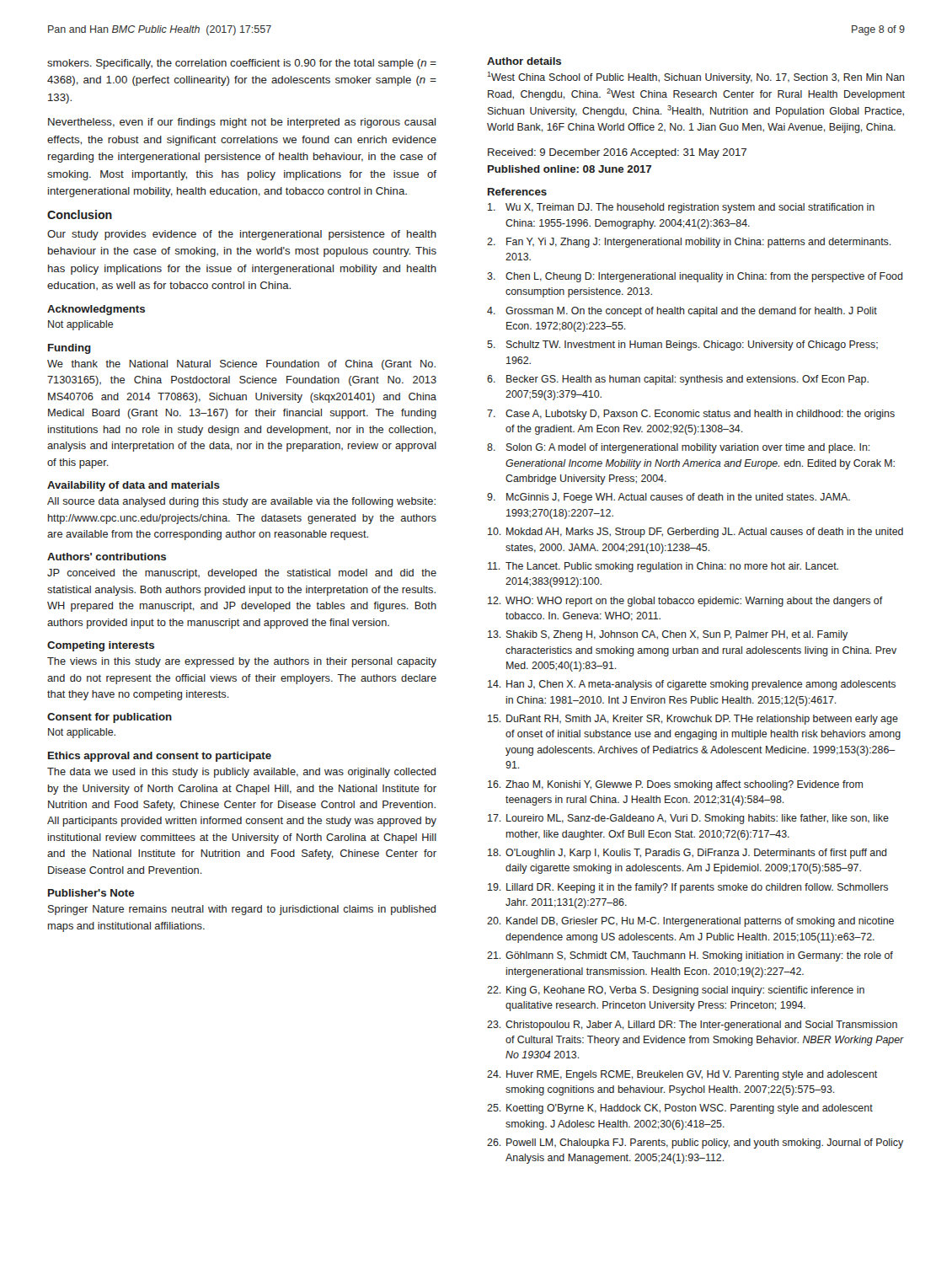Viewport: 952px width, 1264px height.
Task: Find the list item containing "17. Loureiro ML, Sanz-de-Galdeano A, Vuri"
Action: [696, 826]
